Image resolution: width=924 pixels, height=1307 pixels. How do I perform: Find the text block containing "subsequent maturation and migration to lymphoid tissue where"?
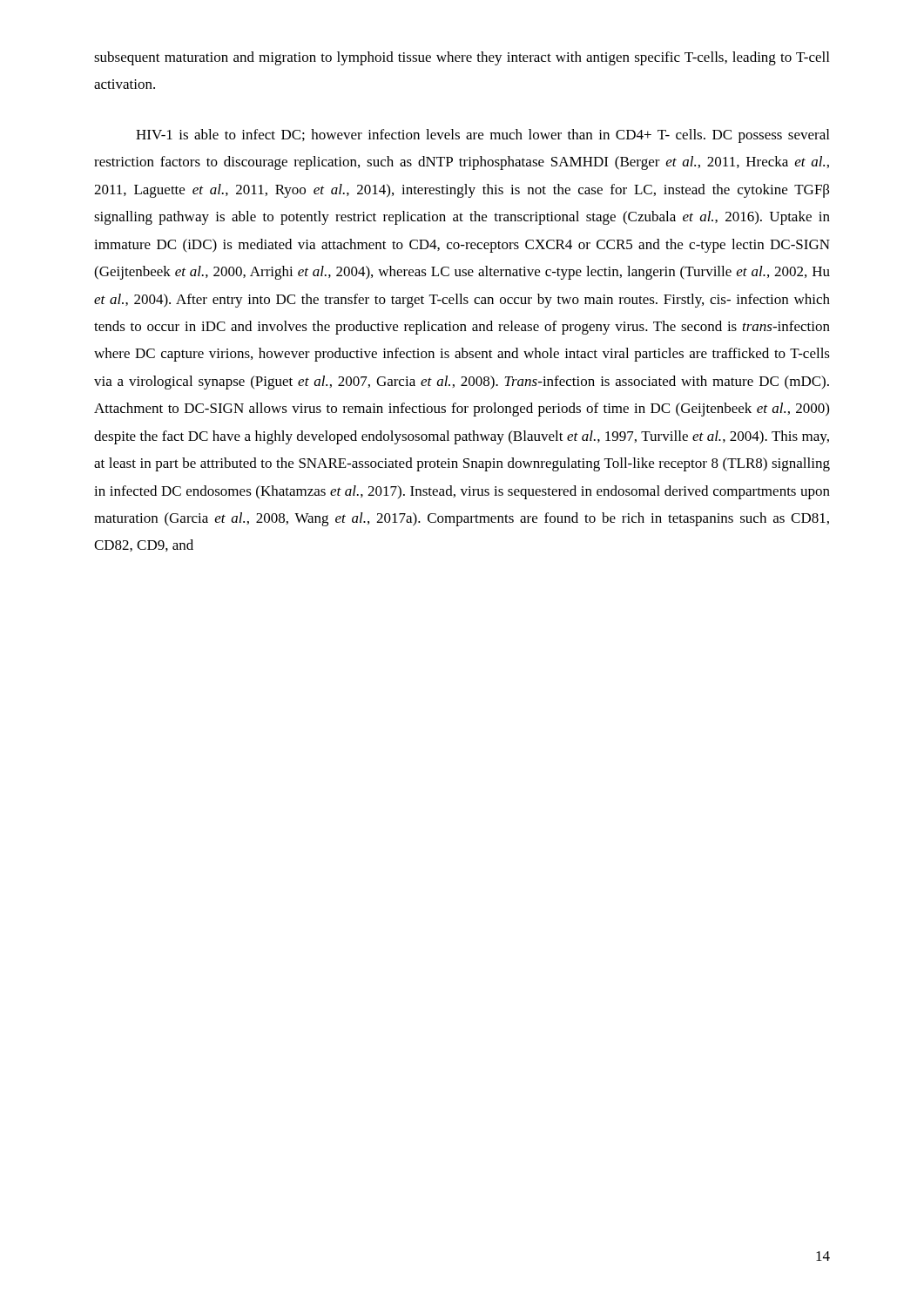[x=462, y=71]
